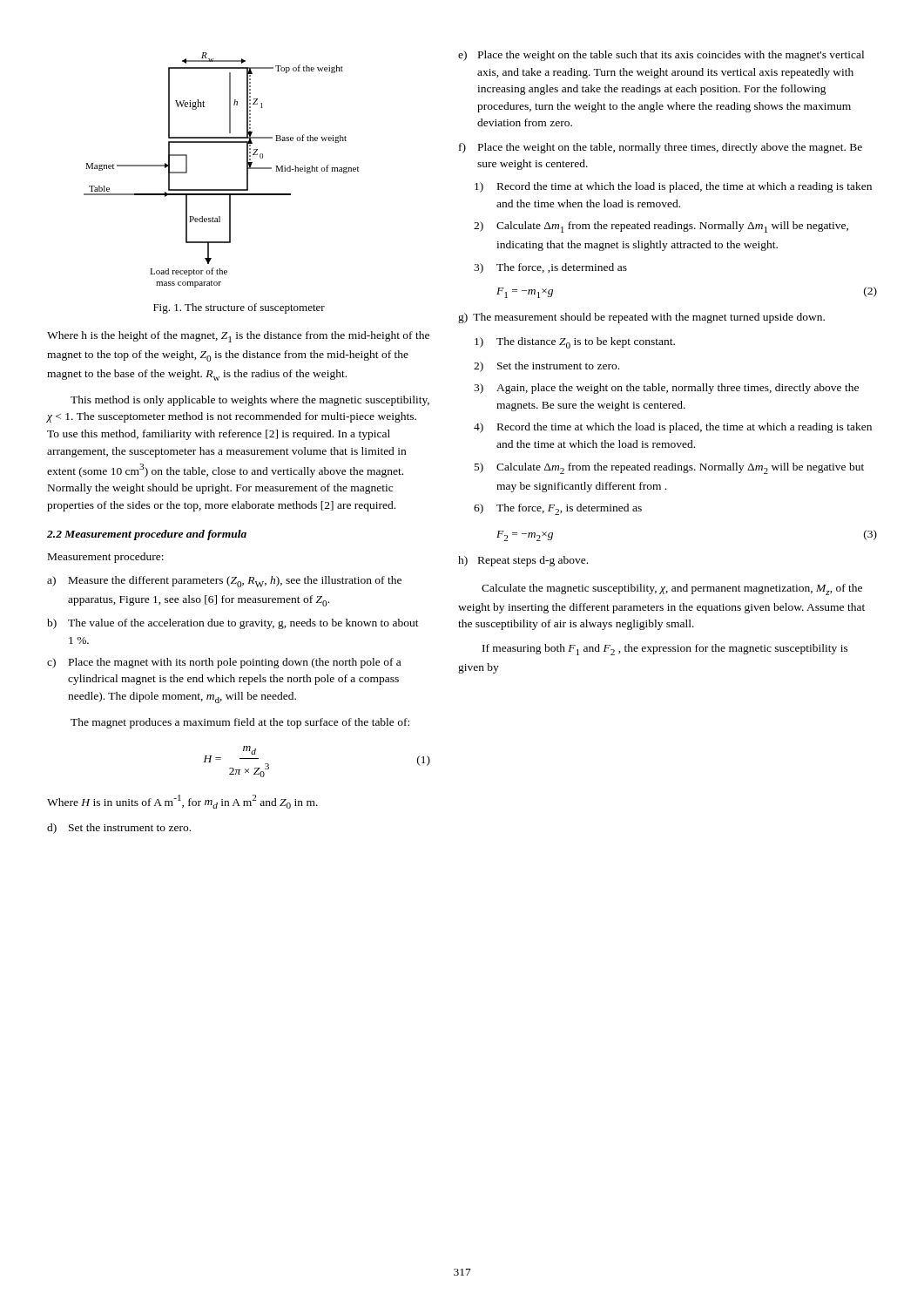924x1307 pixels.
Task: Find the text block starting "2) Calculate Δm1 from the repeated readings."
Action: [675, 235]
